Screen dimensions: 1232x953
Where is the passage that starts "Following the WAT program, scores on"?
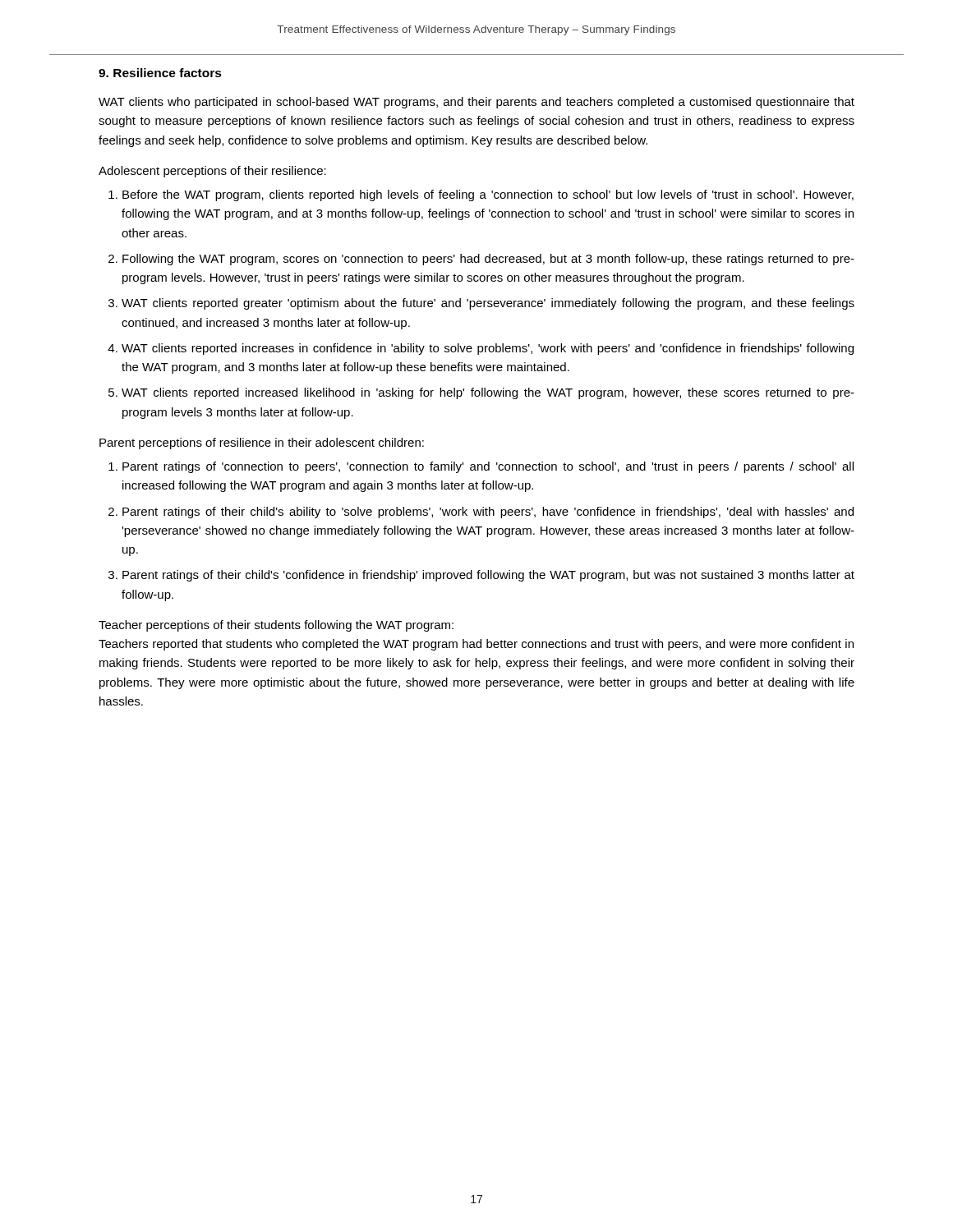tap(488, 268)
